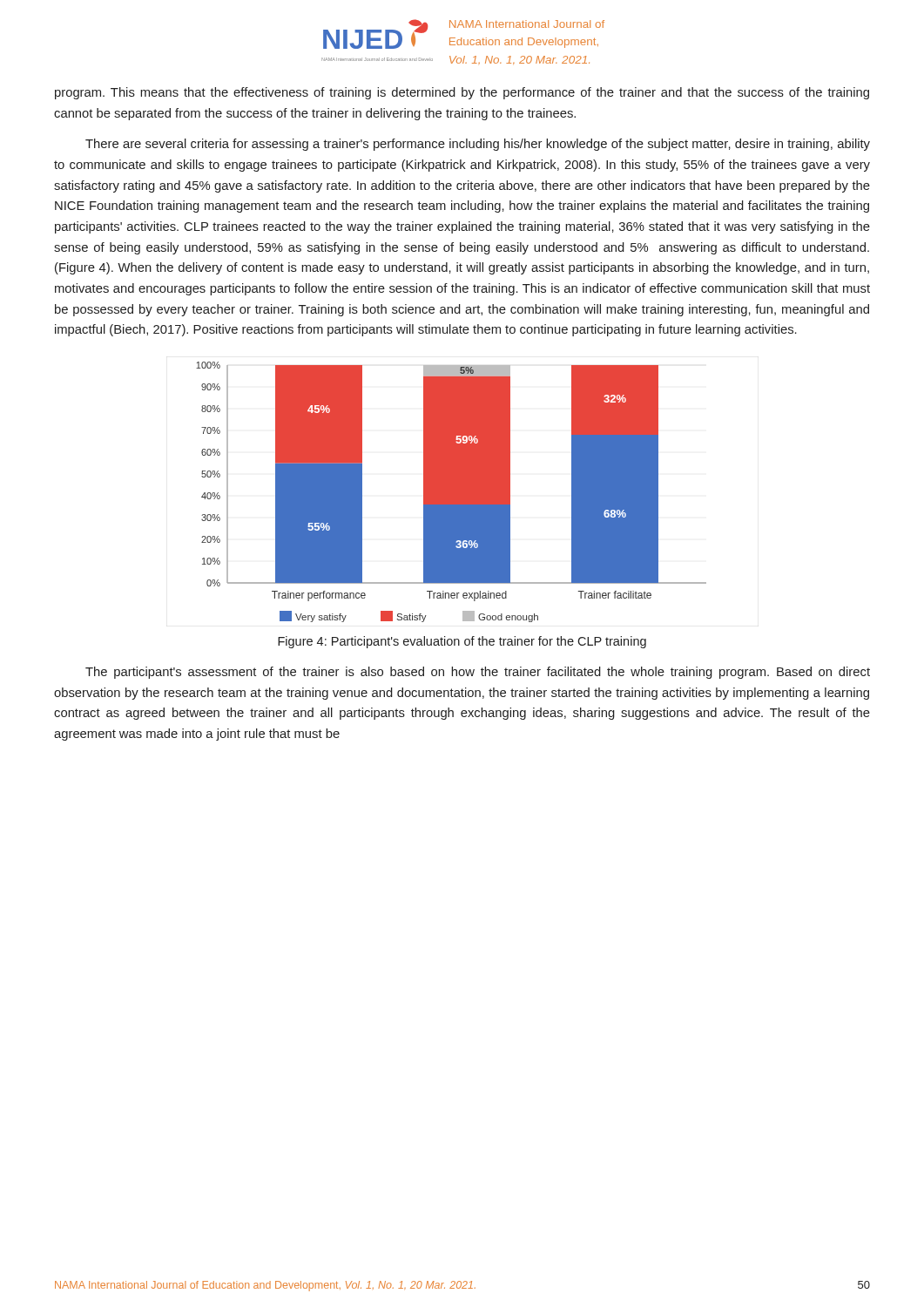Select the block starting "The participant's assessment of the"
This screenshot has height=1307, width=924.
click(x=462, y=703)
